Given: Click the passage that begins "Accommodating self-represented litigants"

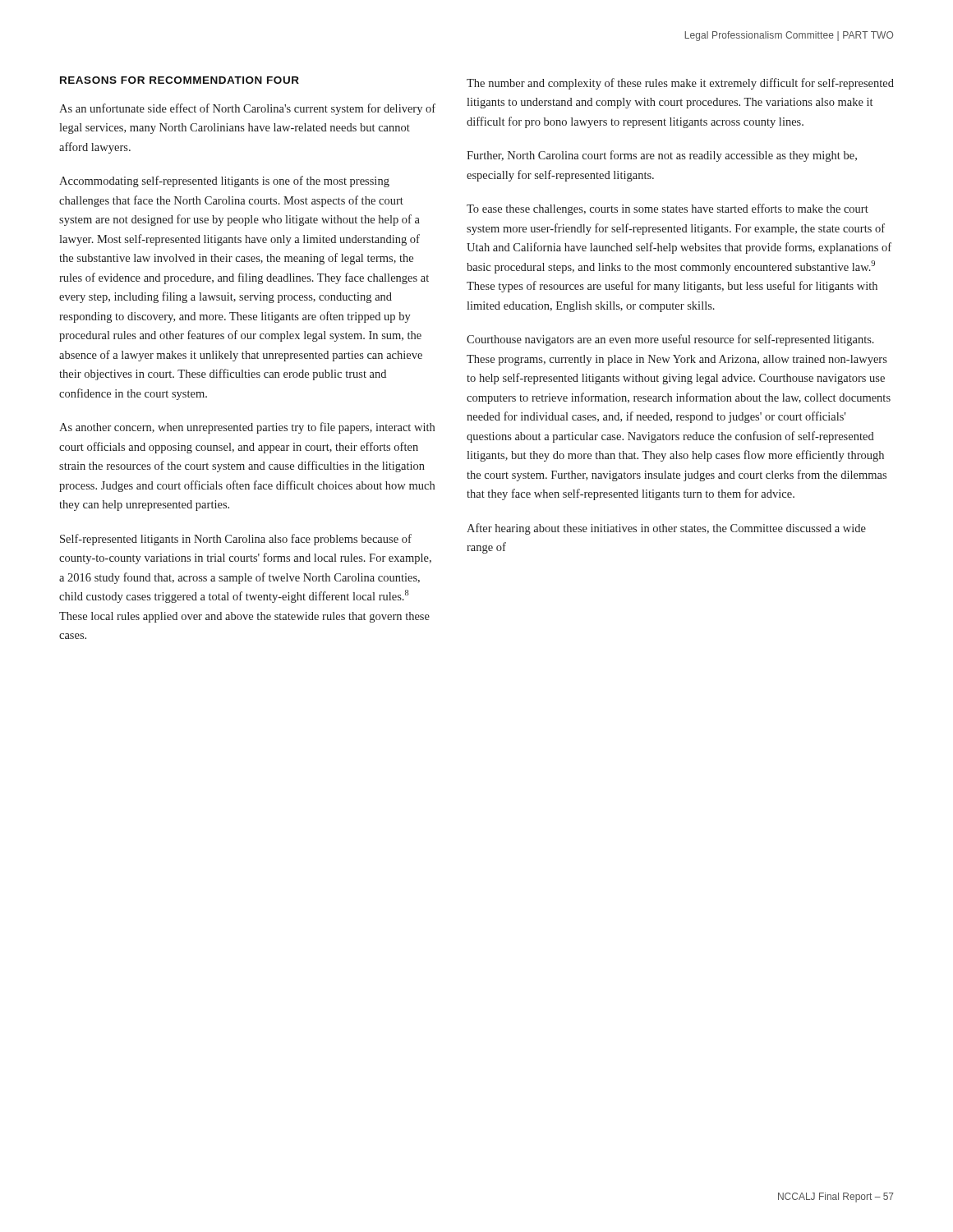Looking at the screenshot, I should tap(244, 287).
